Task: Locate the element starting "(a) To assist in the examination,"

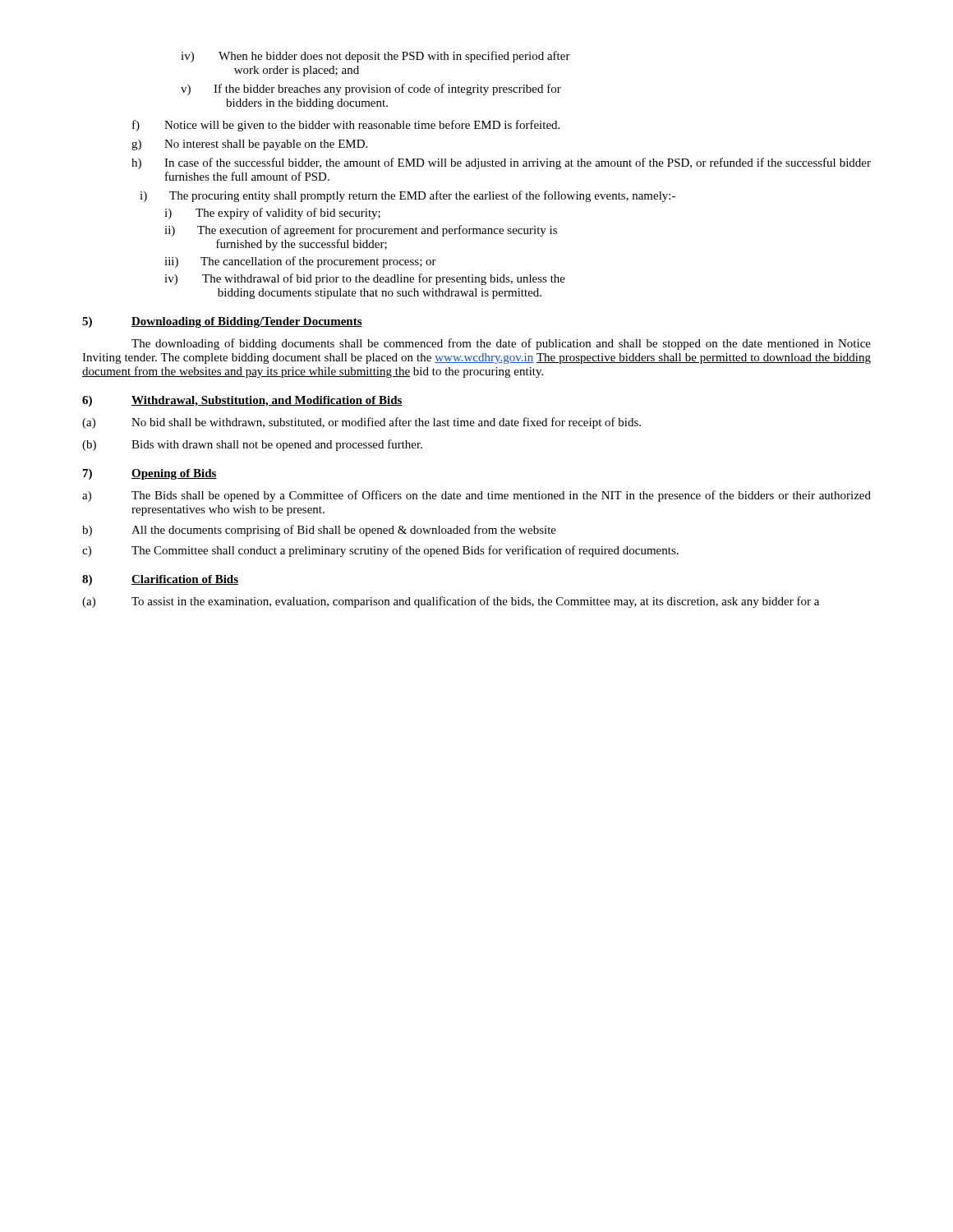Action: coord(476,602)
